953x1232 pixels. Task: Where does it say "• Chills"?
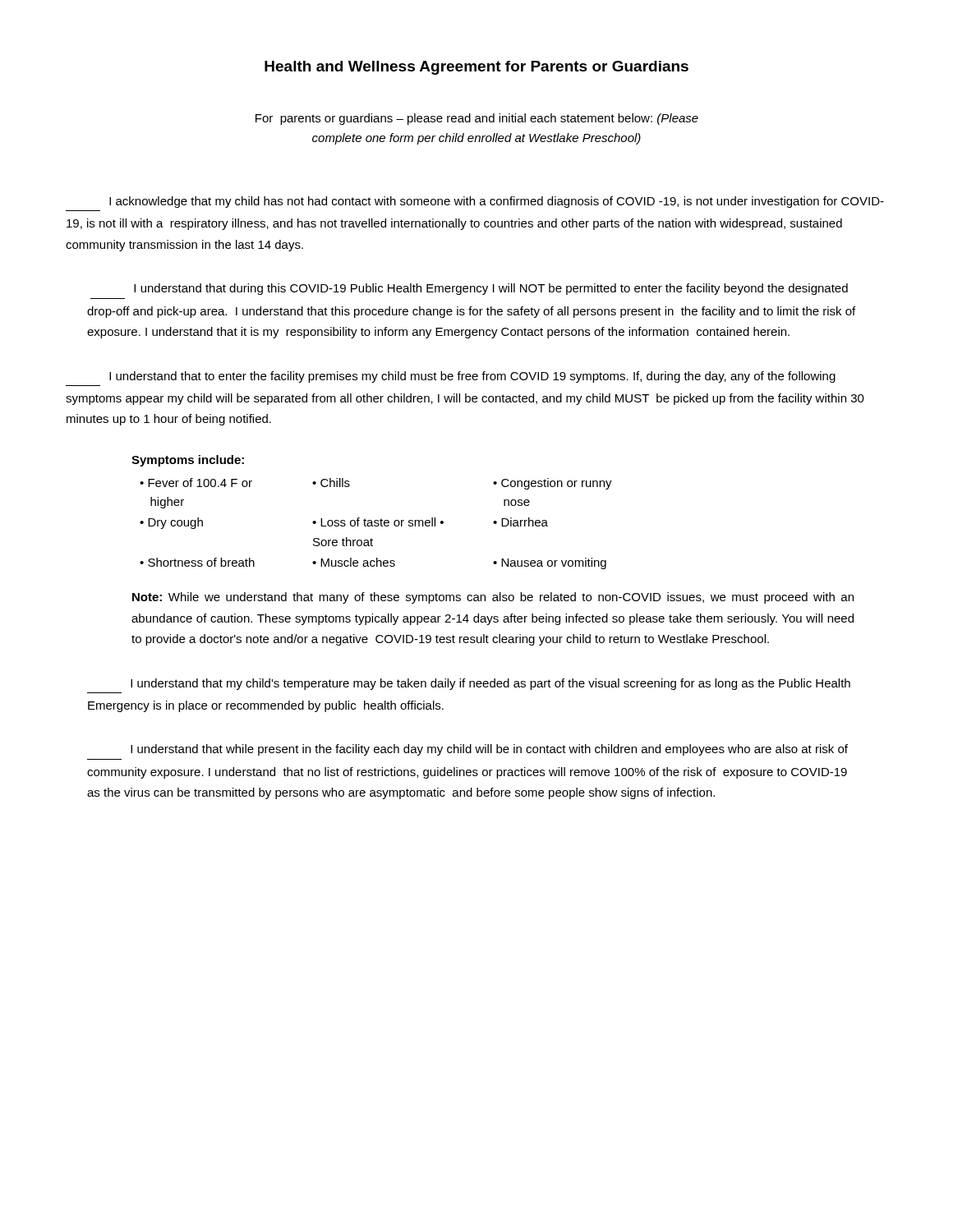coord(331,482)
